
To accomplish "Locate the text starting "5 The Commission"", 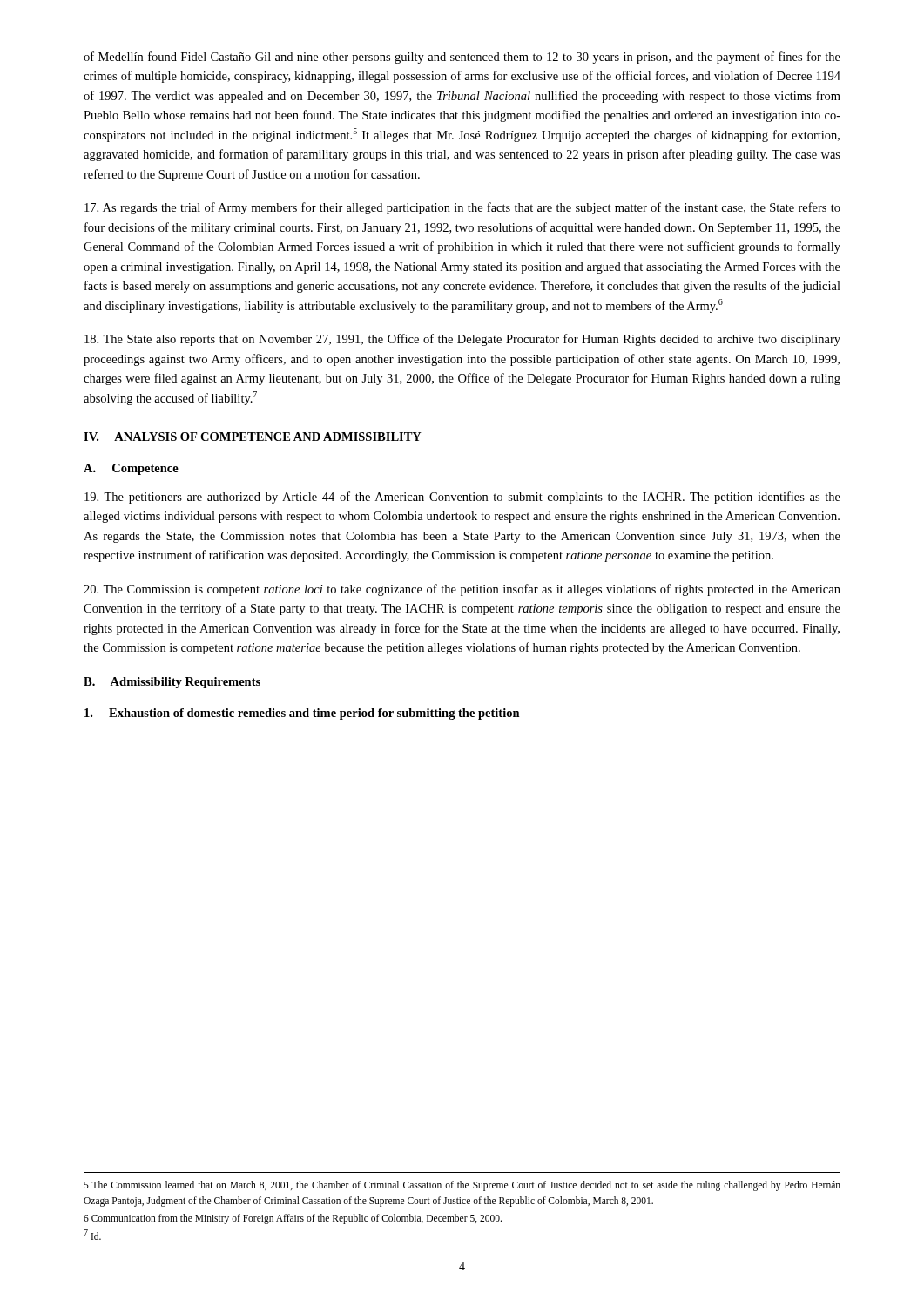I will [462, 1193].
